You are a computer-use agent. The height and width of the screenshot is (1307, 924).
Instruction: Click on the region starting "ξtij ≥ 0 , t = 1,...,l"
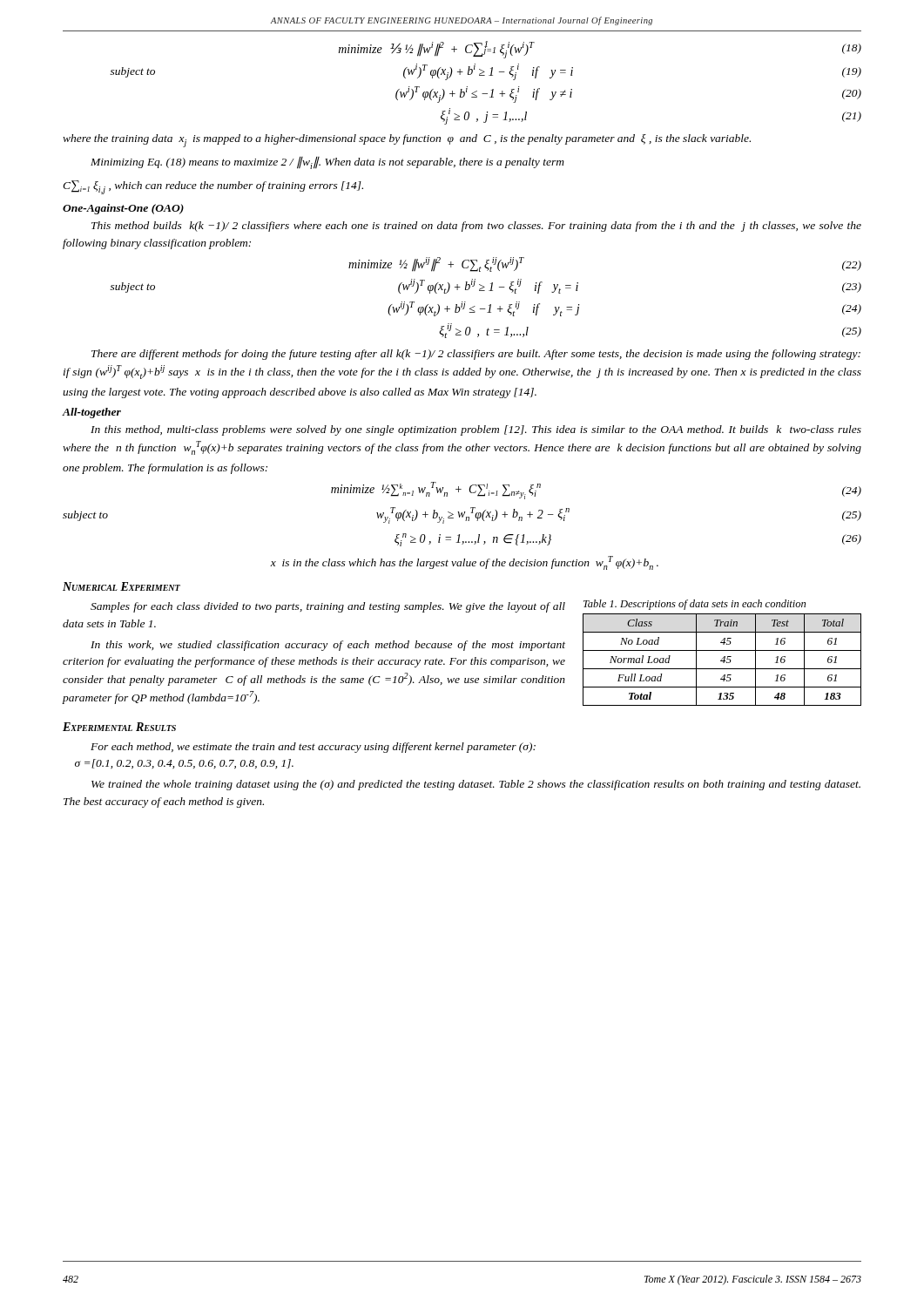pyautogui.click(x=462, y=331)
